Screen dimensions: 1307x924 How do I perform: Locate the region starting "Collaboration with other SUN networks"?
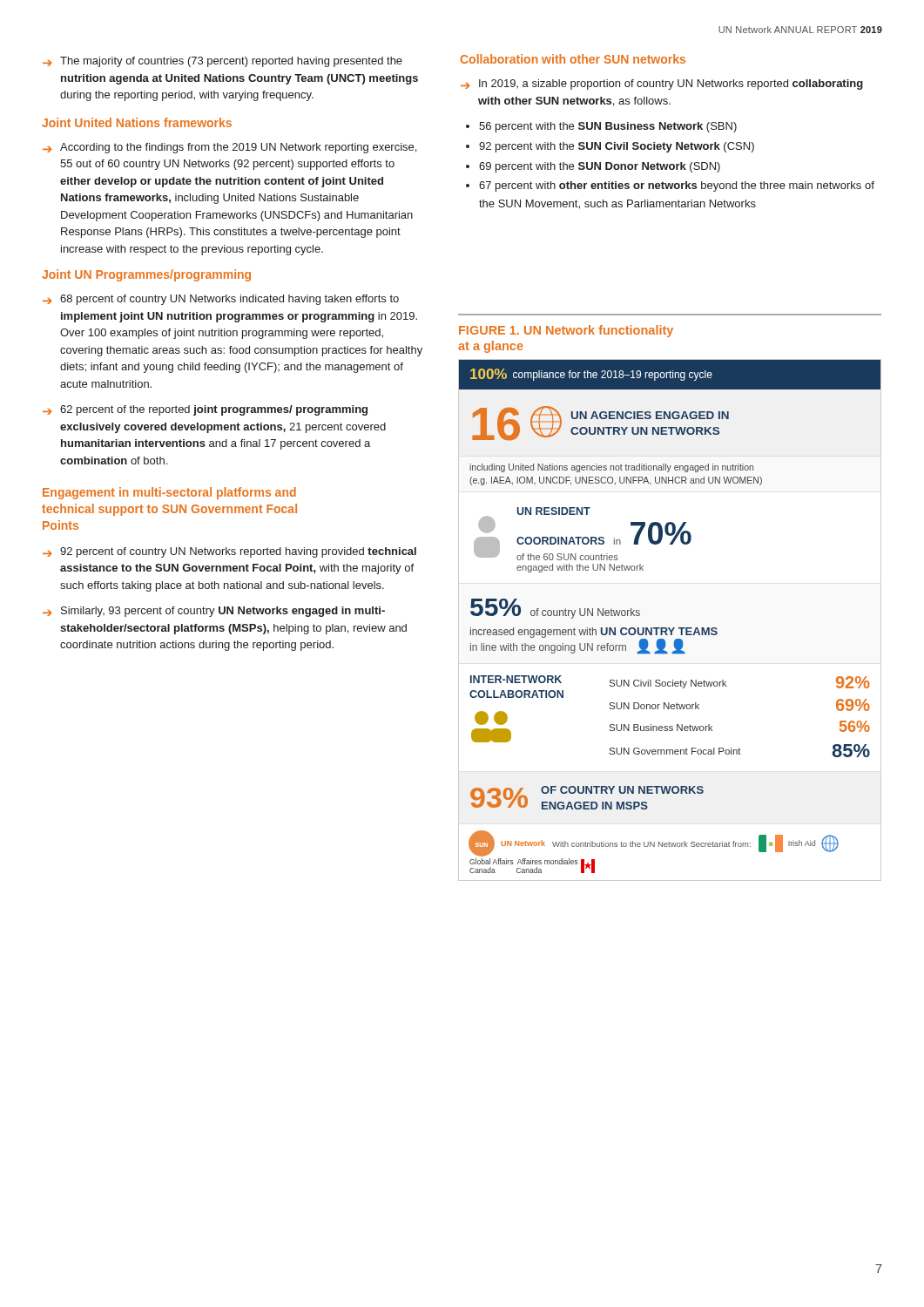(573, 59)
